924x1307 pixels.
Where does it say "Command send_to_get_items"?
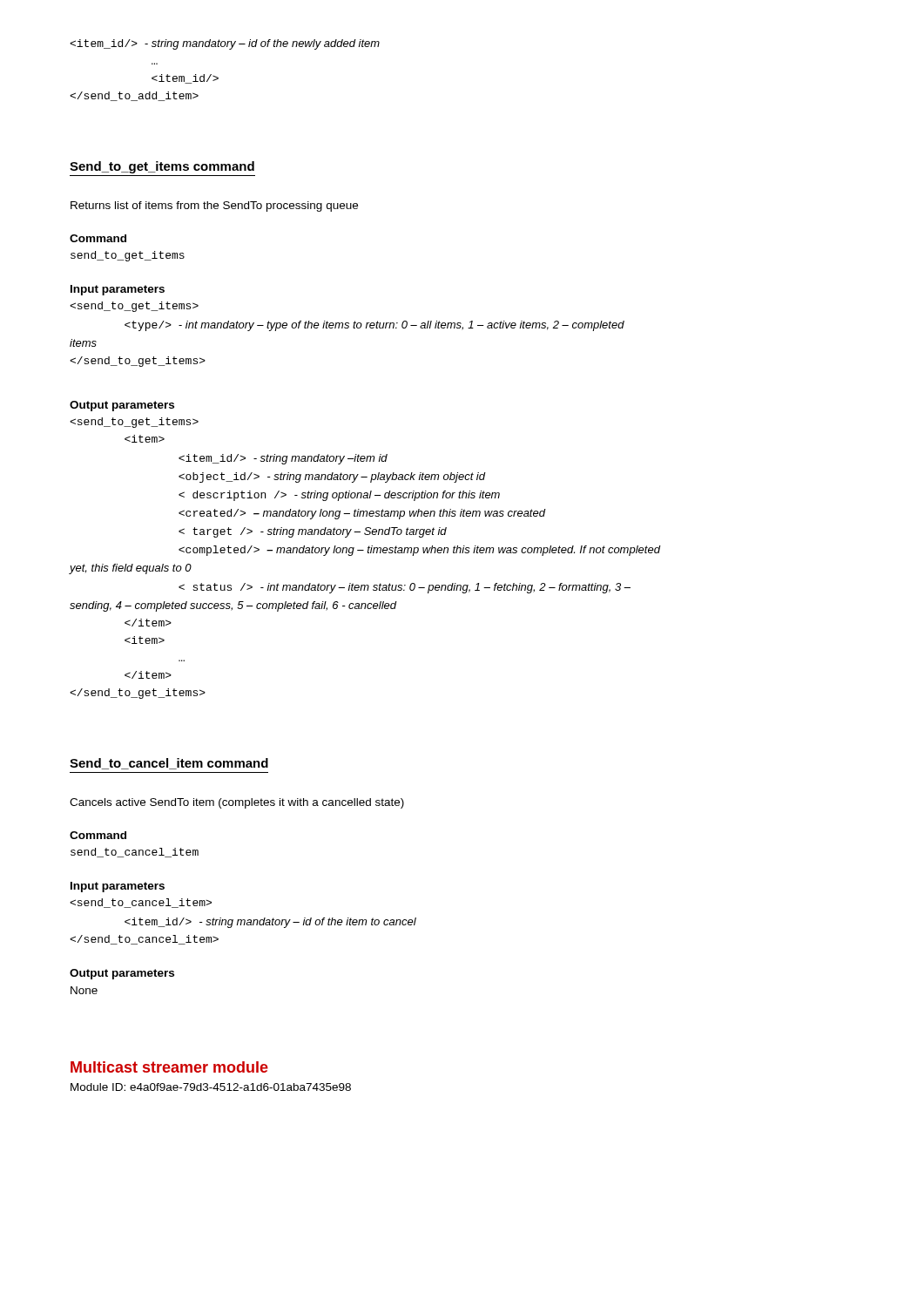(98, 238)
